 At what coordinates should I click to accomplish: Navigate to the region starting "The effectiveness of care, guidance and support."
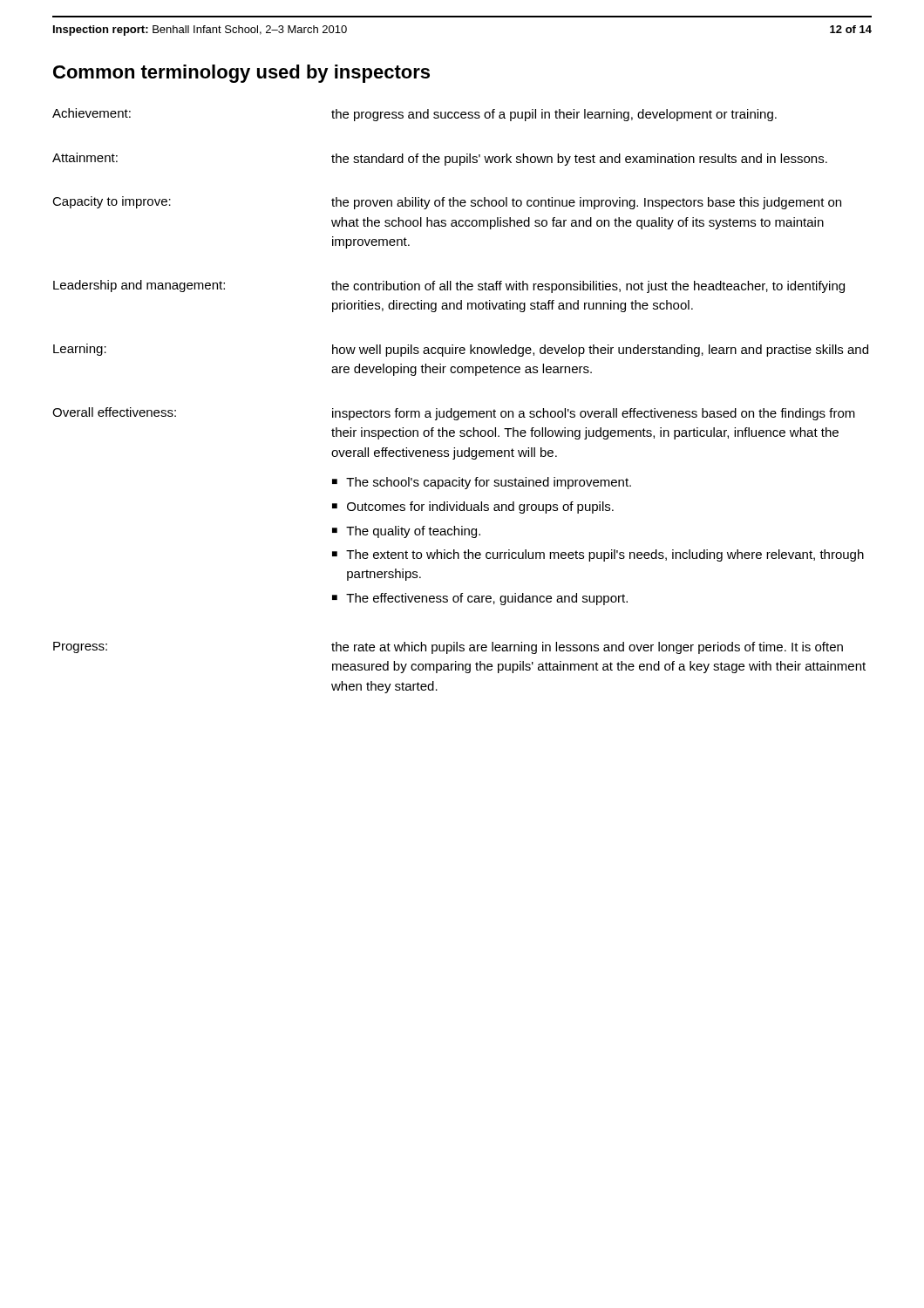(x=488, y=598)
